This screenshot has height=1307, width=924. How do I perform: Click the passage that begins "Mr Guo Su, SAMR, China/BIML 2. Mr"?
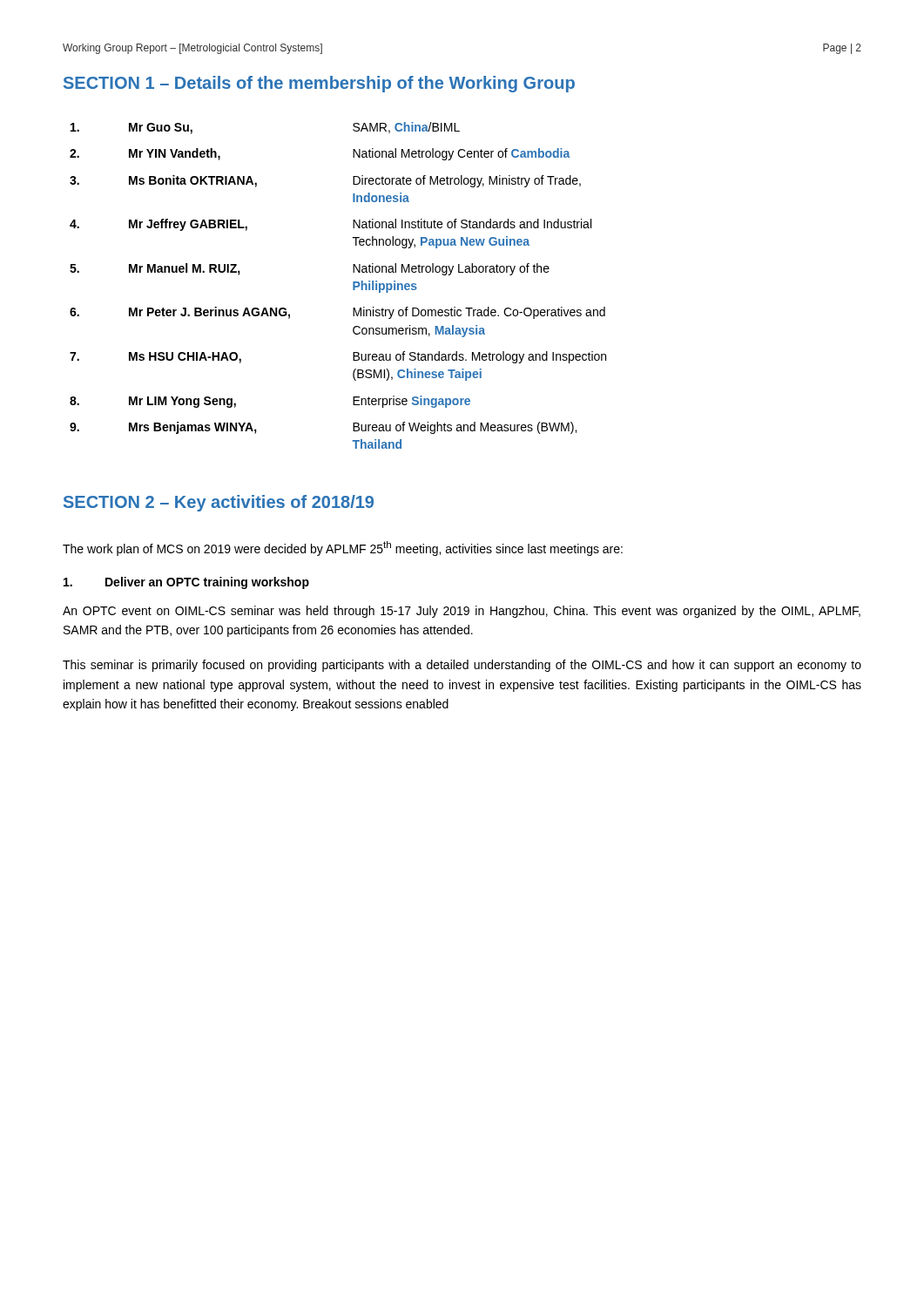pos(74,128)
